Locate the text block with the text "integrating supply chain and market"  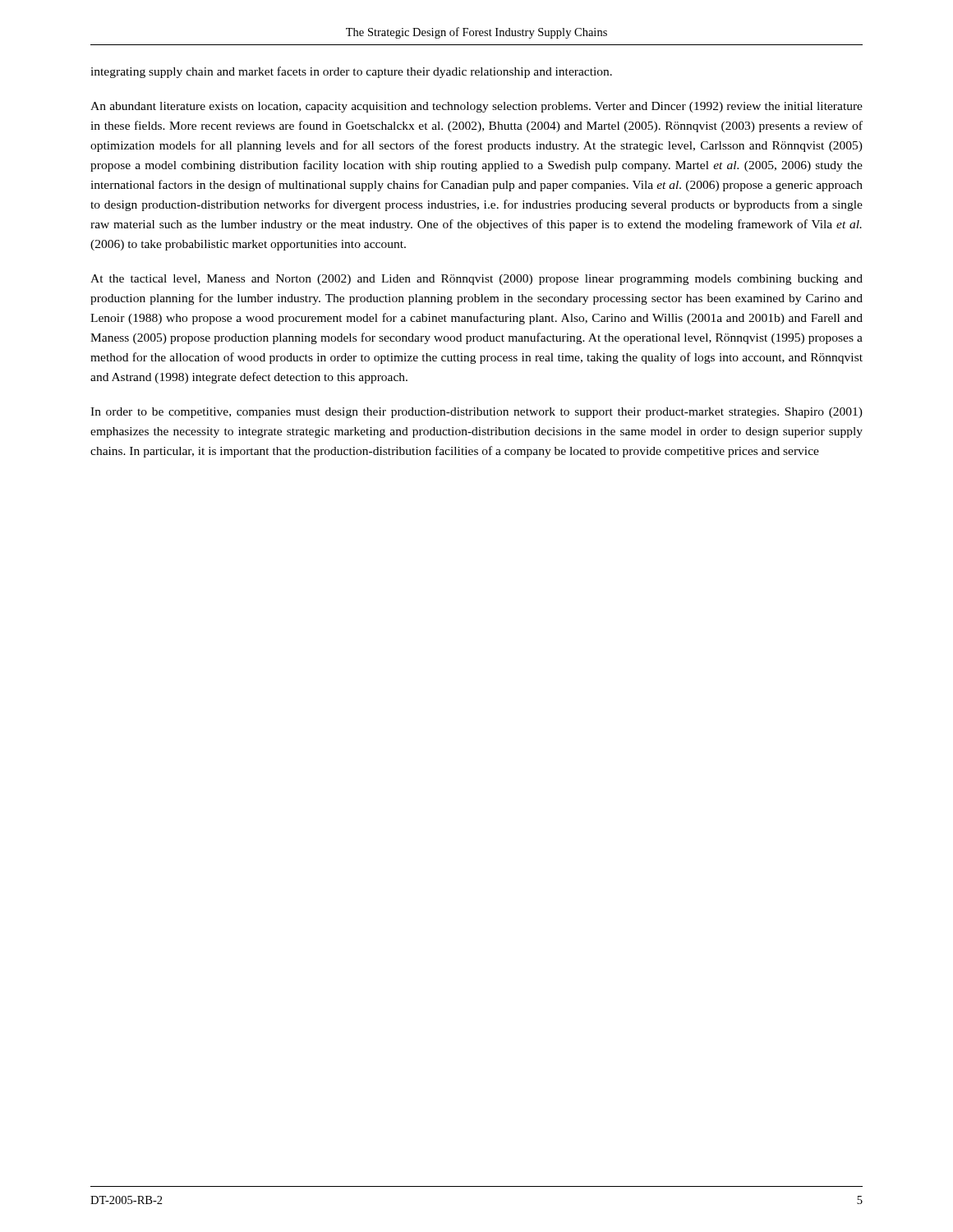click(352, 71)
